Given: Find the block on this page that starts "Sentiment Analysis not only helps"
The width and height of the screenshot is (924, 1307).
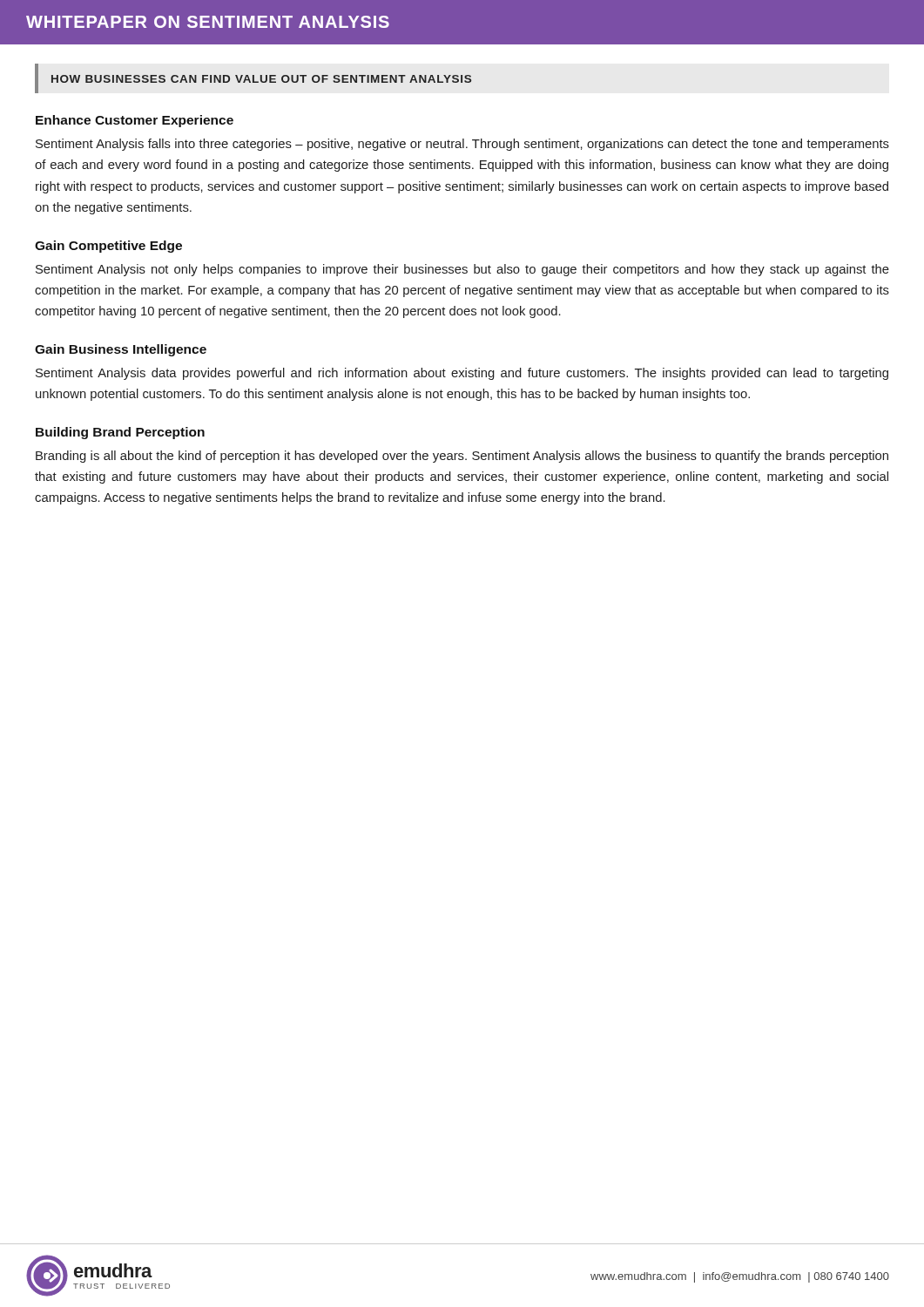Looking at the screenshot, I should [462, 290].
